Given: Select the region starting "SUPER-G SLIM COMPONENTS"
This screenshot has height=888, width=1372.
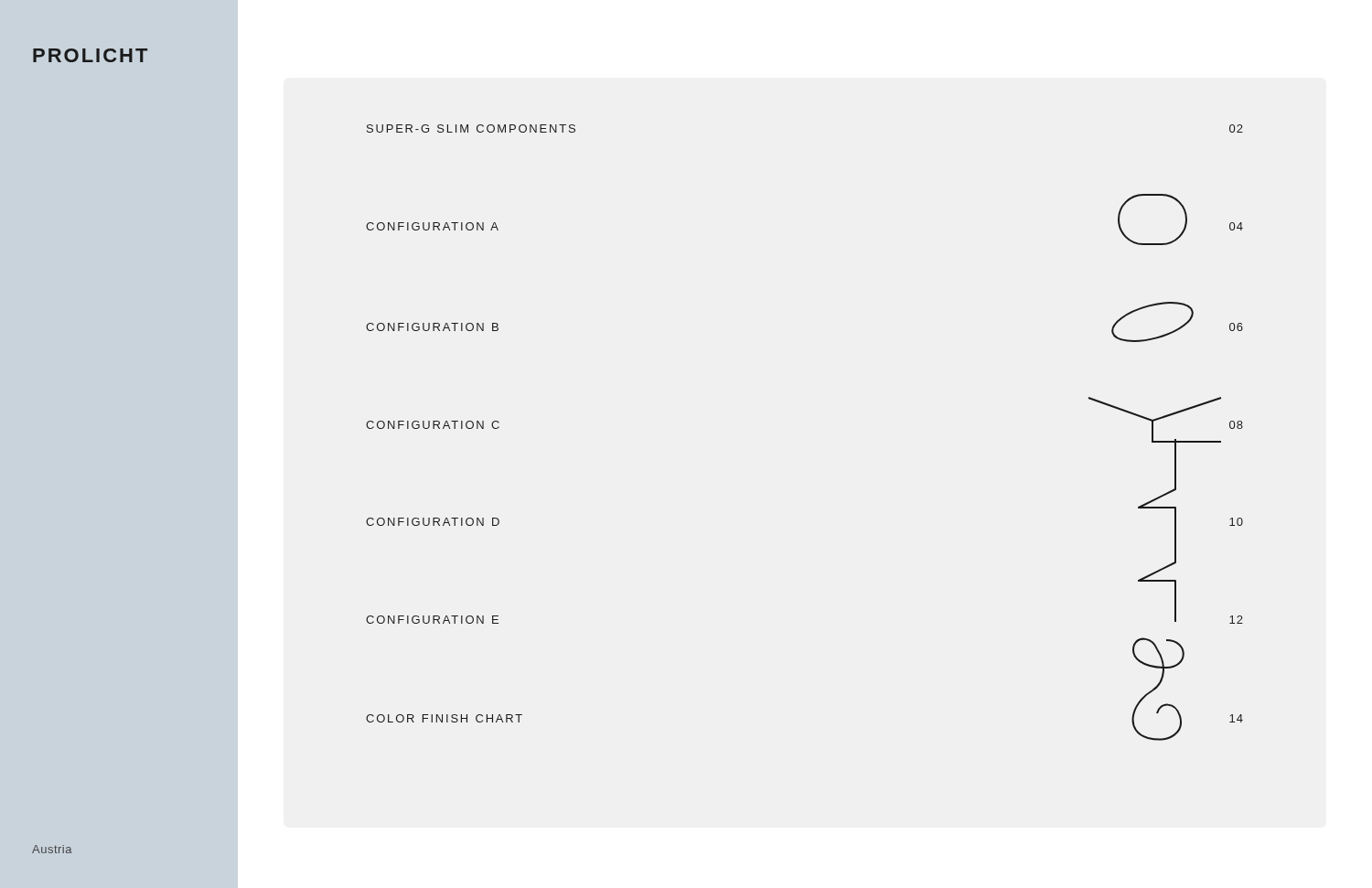Looking at the screenshot, I should [472, 128].
